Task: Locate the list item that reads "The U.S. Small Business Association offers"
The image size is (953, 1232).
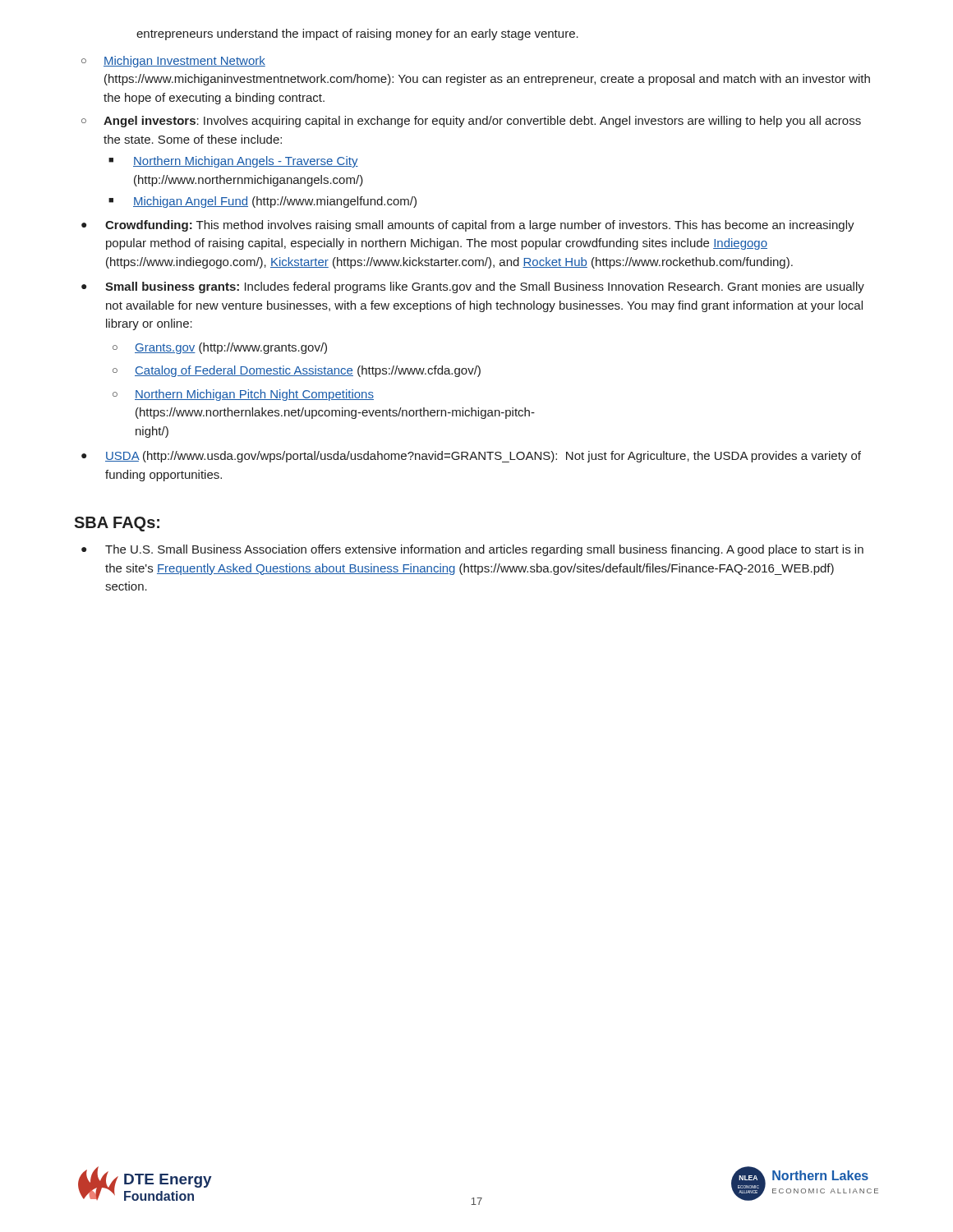Action: tap(485, 568)
